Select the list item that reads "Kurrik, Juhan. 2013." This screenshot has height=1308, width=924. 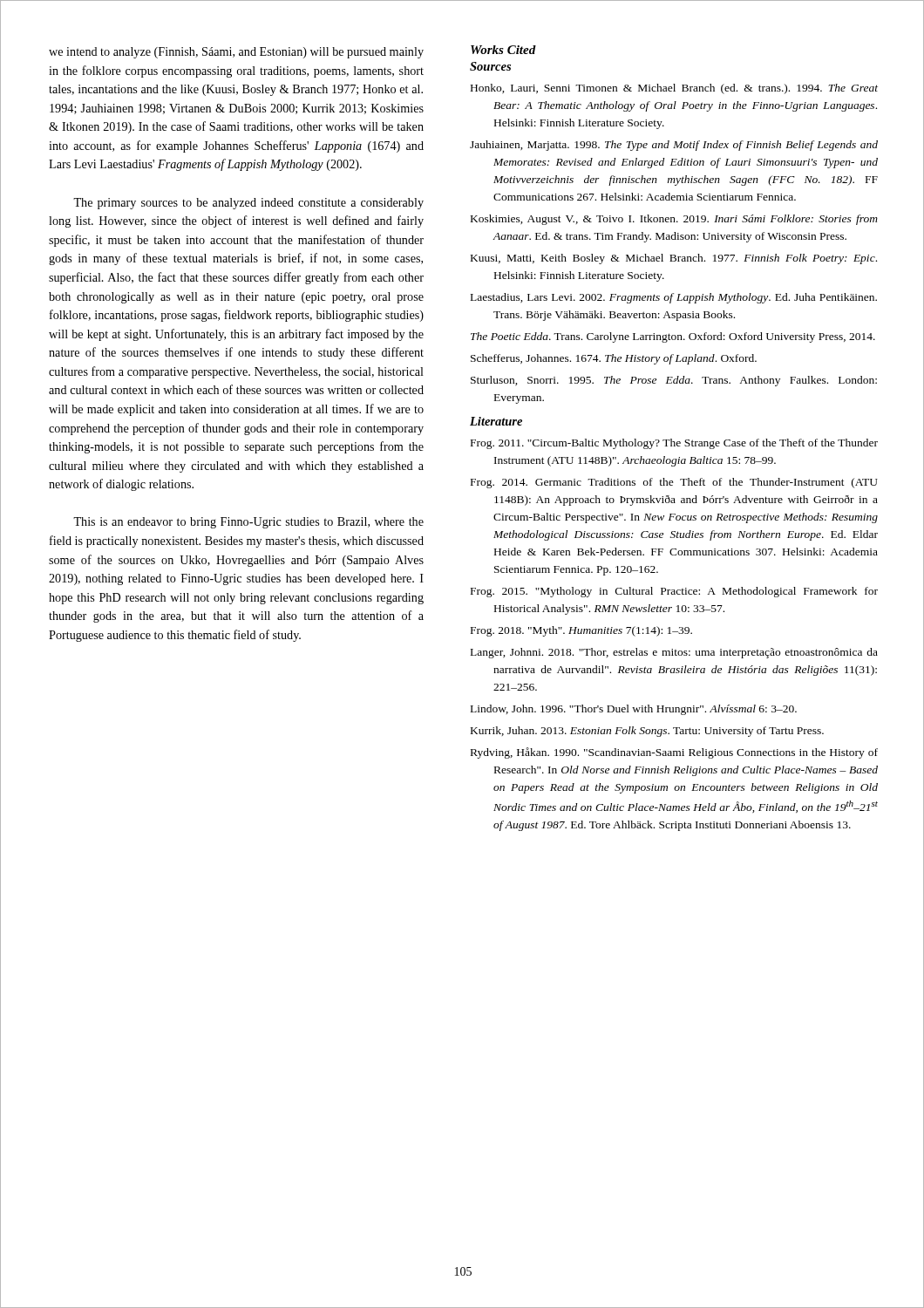point(647,730)
